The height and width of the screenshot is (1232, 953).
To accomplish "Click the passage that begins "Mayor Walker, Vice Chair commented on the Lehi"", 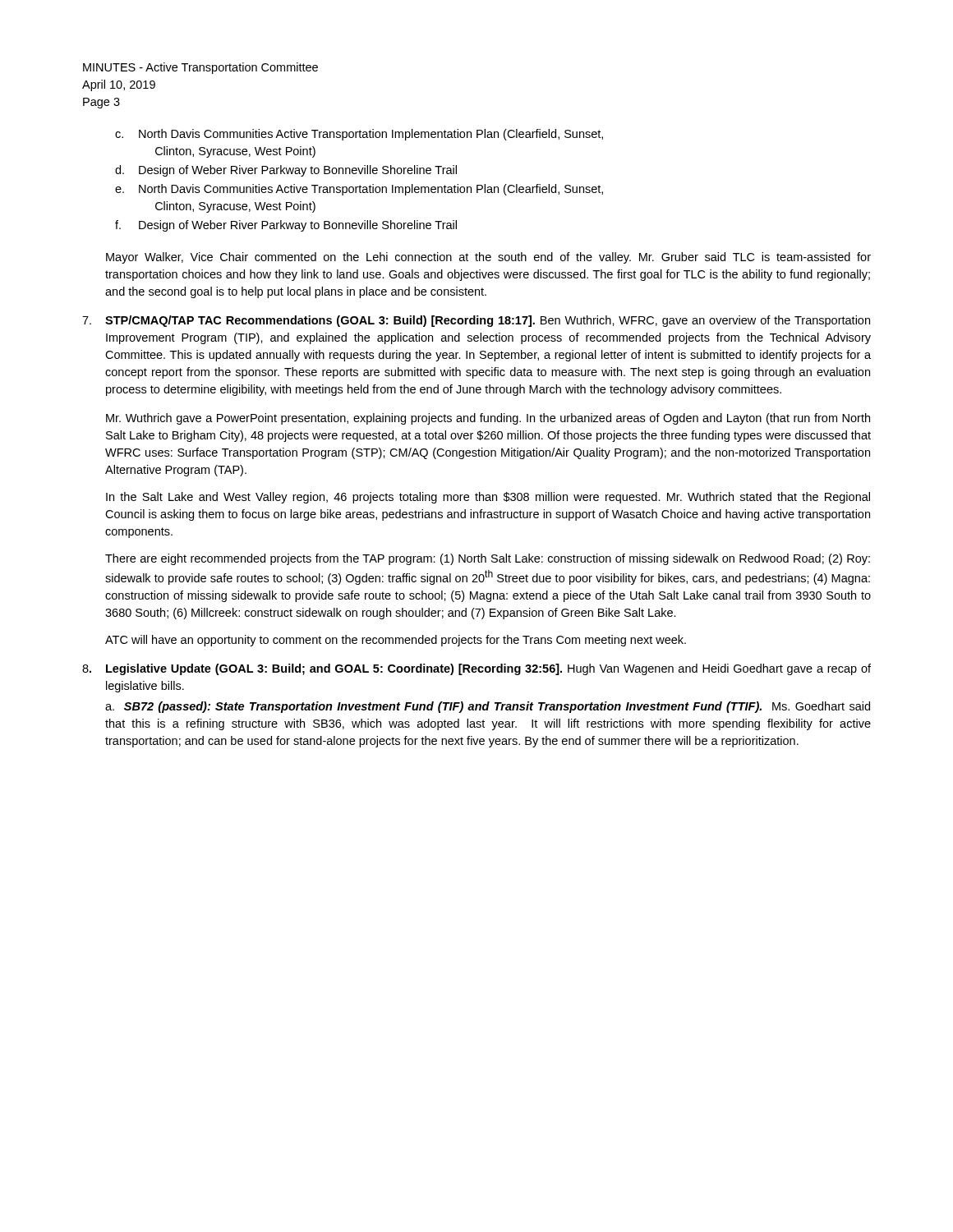I will [488, 274].
